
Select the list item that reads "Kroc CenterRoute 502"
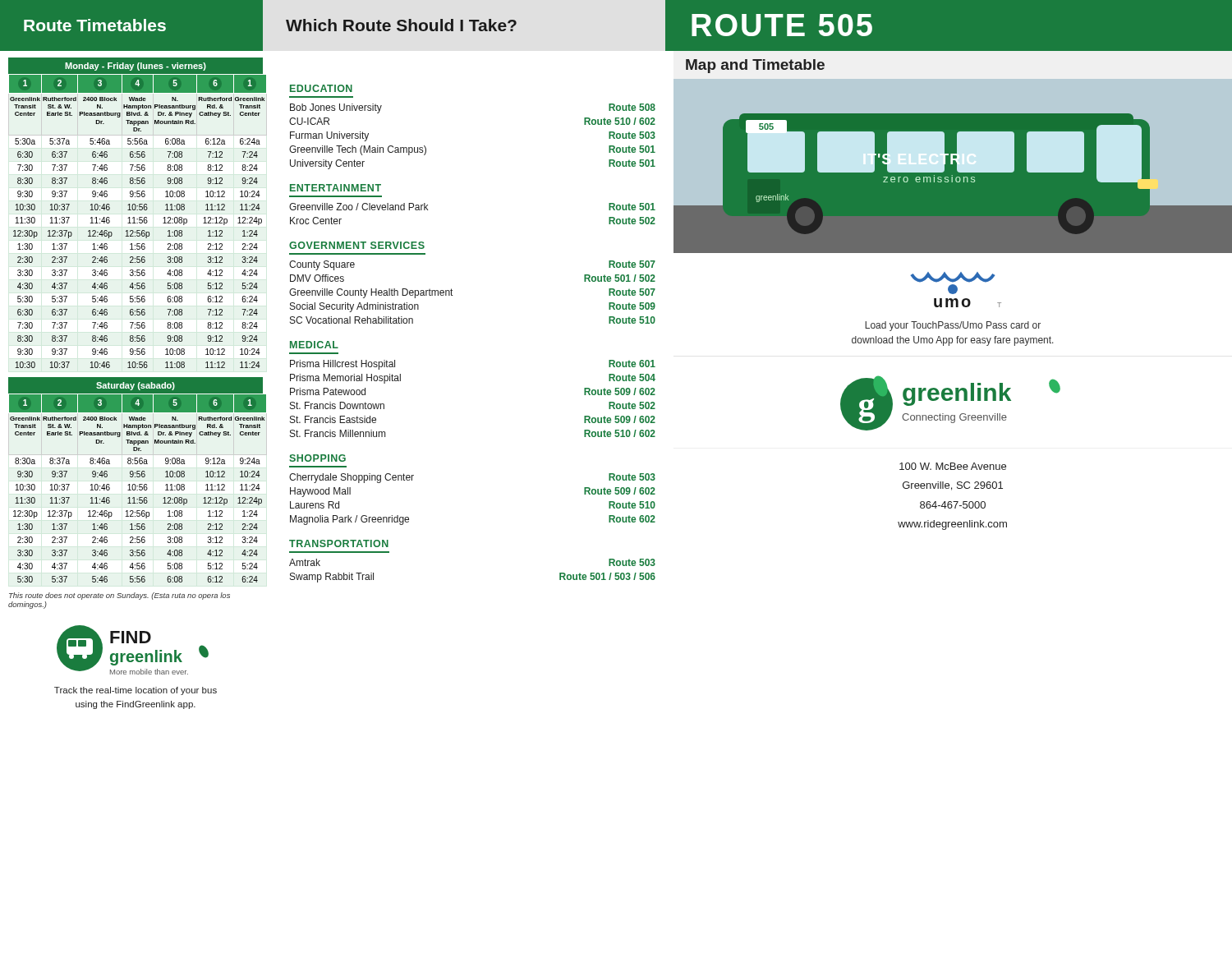click(313, 221)
